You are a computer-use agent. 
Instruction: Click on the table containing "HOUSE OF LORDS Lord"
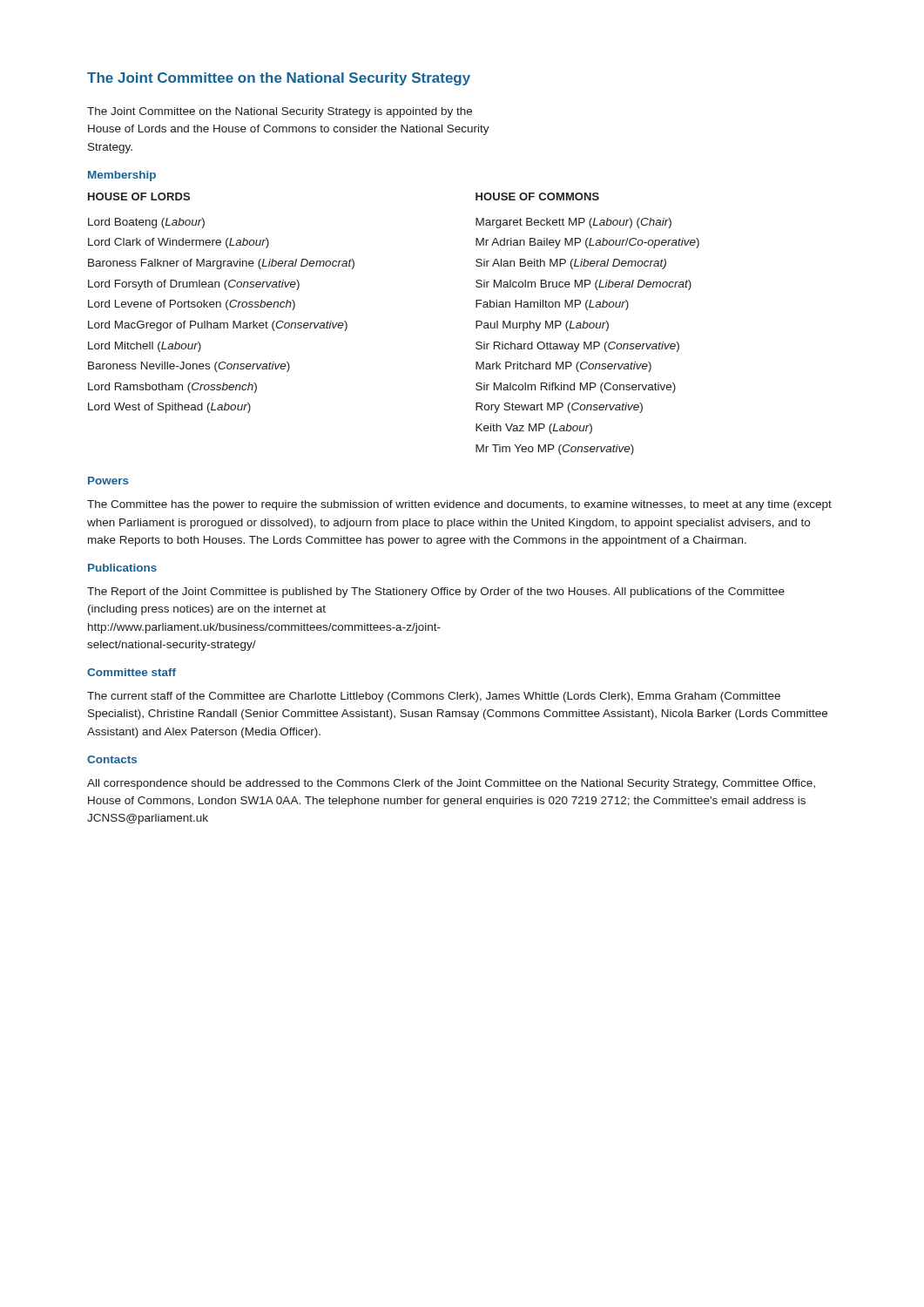462,324
